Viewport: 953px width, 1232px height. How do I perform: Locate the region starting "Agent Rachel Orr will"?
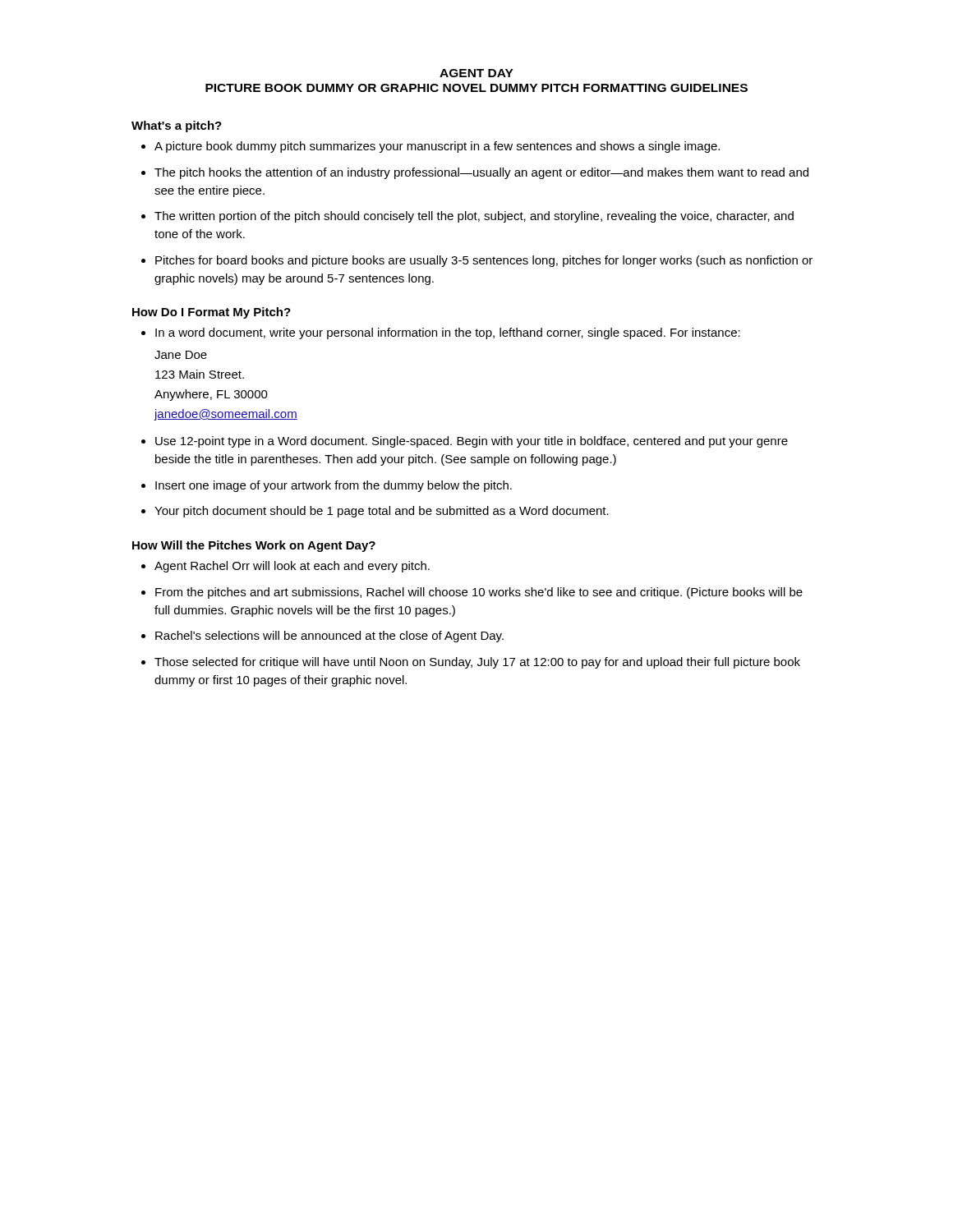[292, 565]
